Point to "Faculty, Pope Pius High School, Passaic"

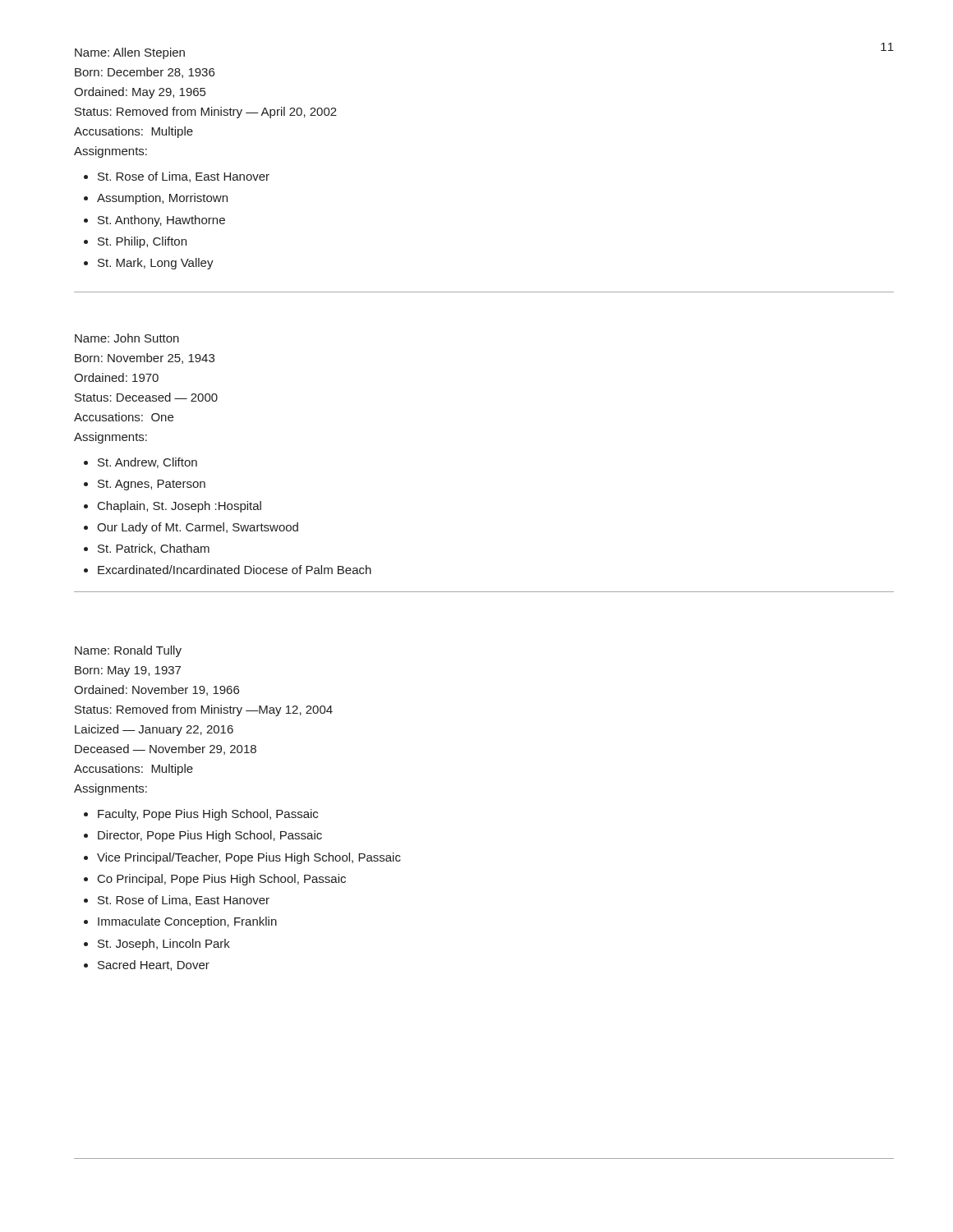pyautogui.click(x=208, y=814)
